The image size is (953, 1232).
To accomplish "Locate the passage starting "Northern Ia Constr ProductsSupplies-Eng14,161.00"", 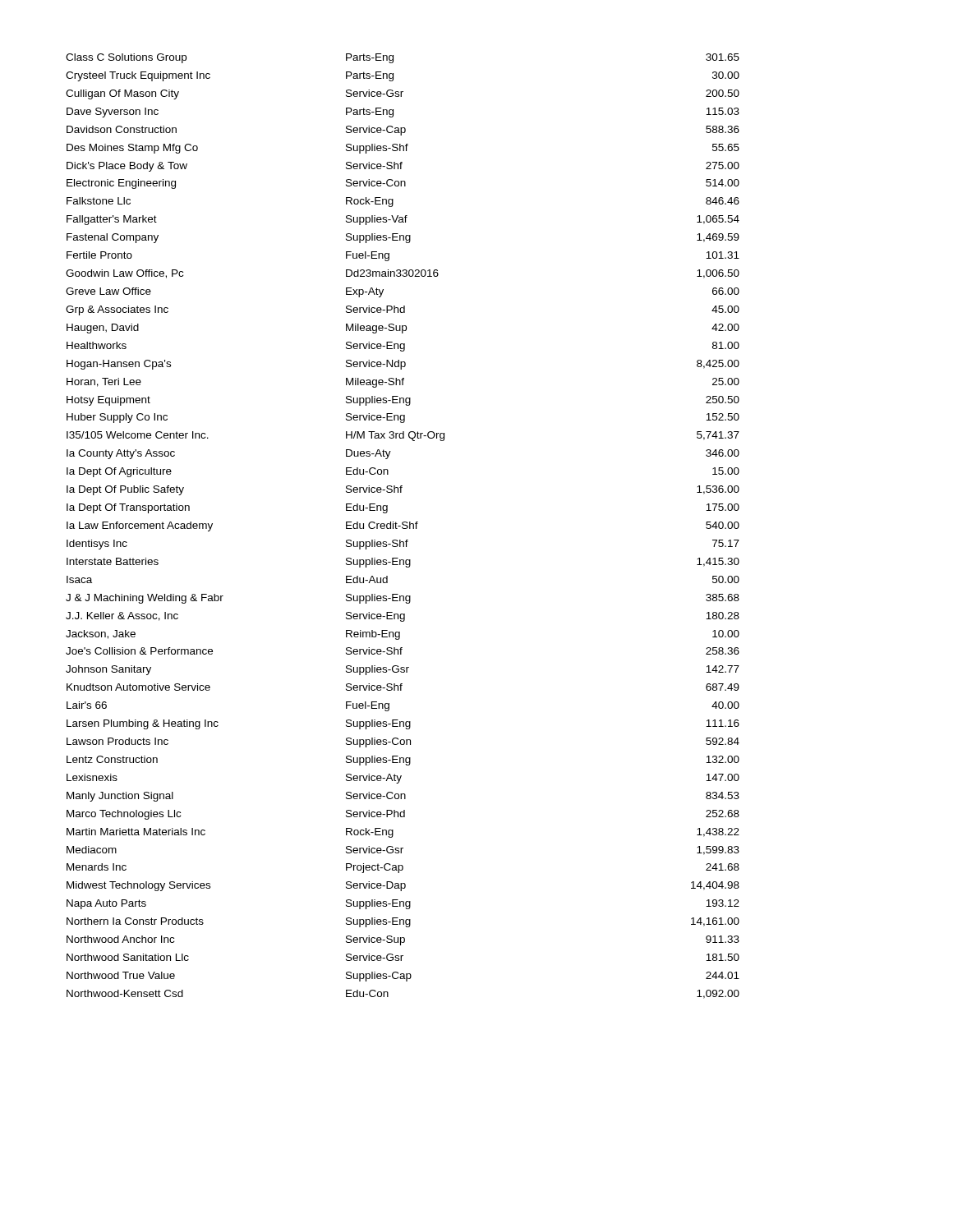I will (x=403, y=922).
